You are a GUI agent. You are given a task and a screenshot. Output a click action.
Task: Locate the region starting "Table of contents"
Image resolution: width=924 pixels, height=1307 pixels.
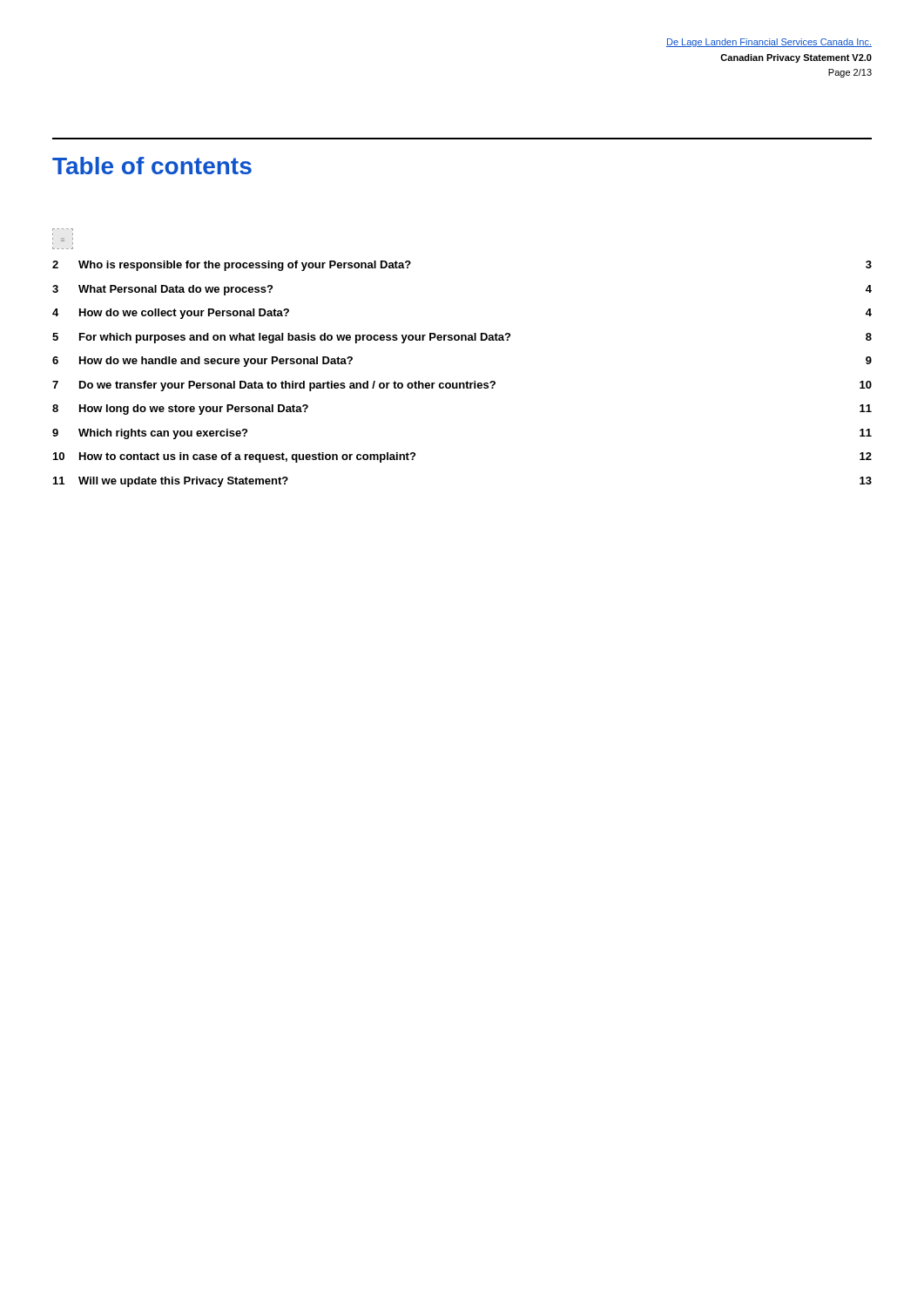click(152, 166)
